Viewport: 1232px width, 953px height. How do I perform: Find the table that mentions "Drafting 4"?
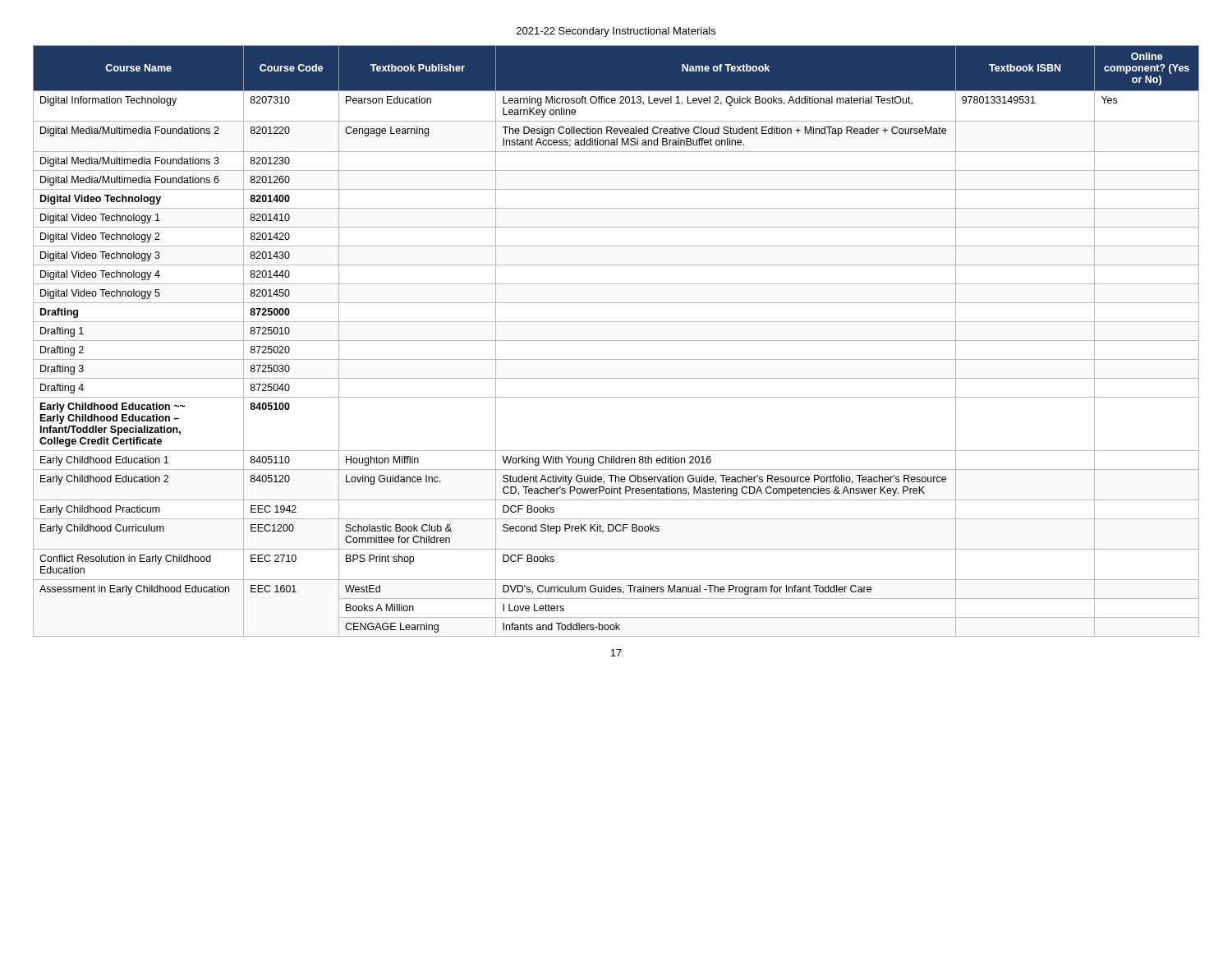click(x=616, y=341)
